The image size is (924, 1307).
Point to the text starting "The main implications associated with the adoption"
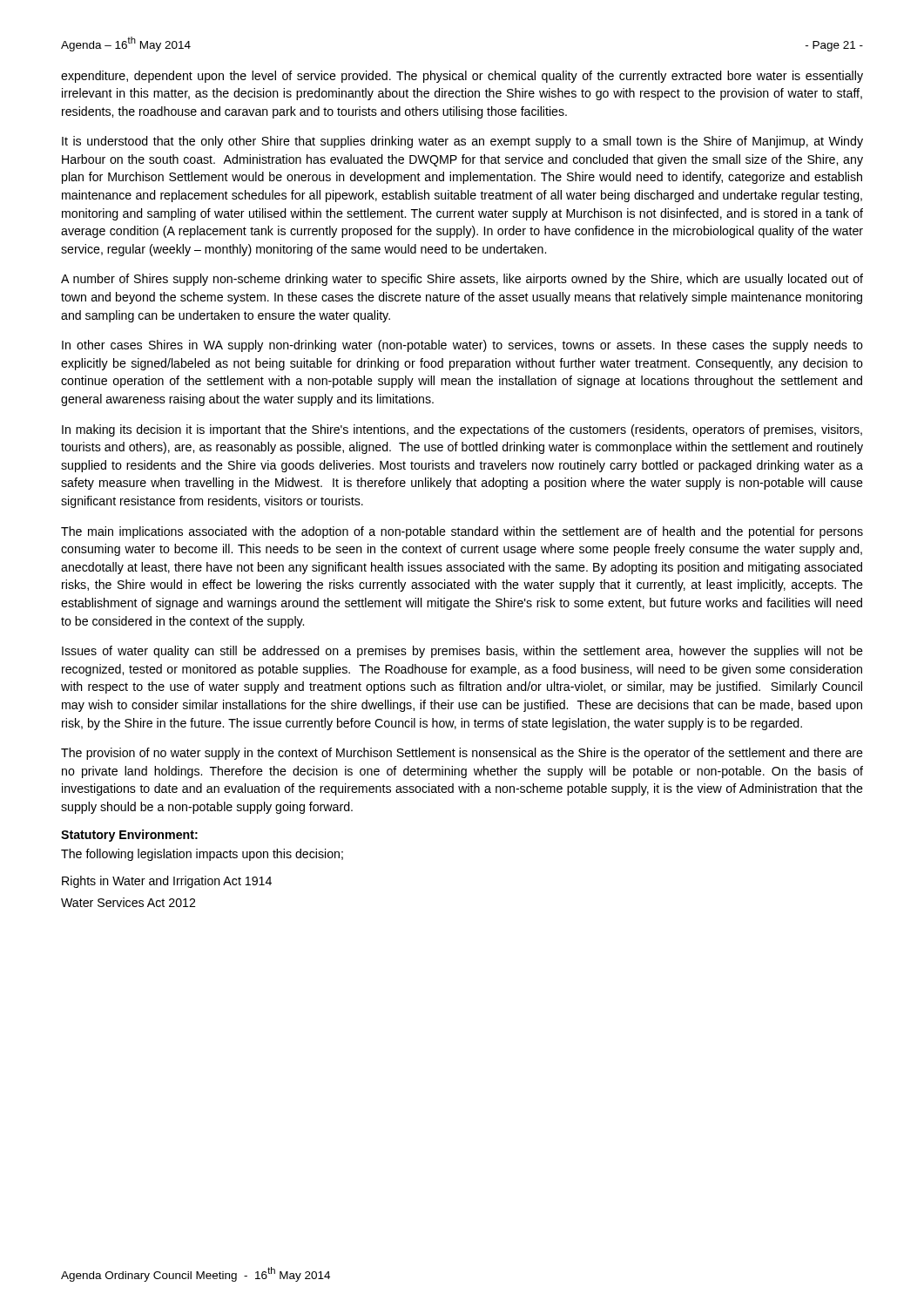pos(462,576)
